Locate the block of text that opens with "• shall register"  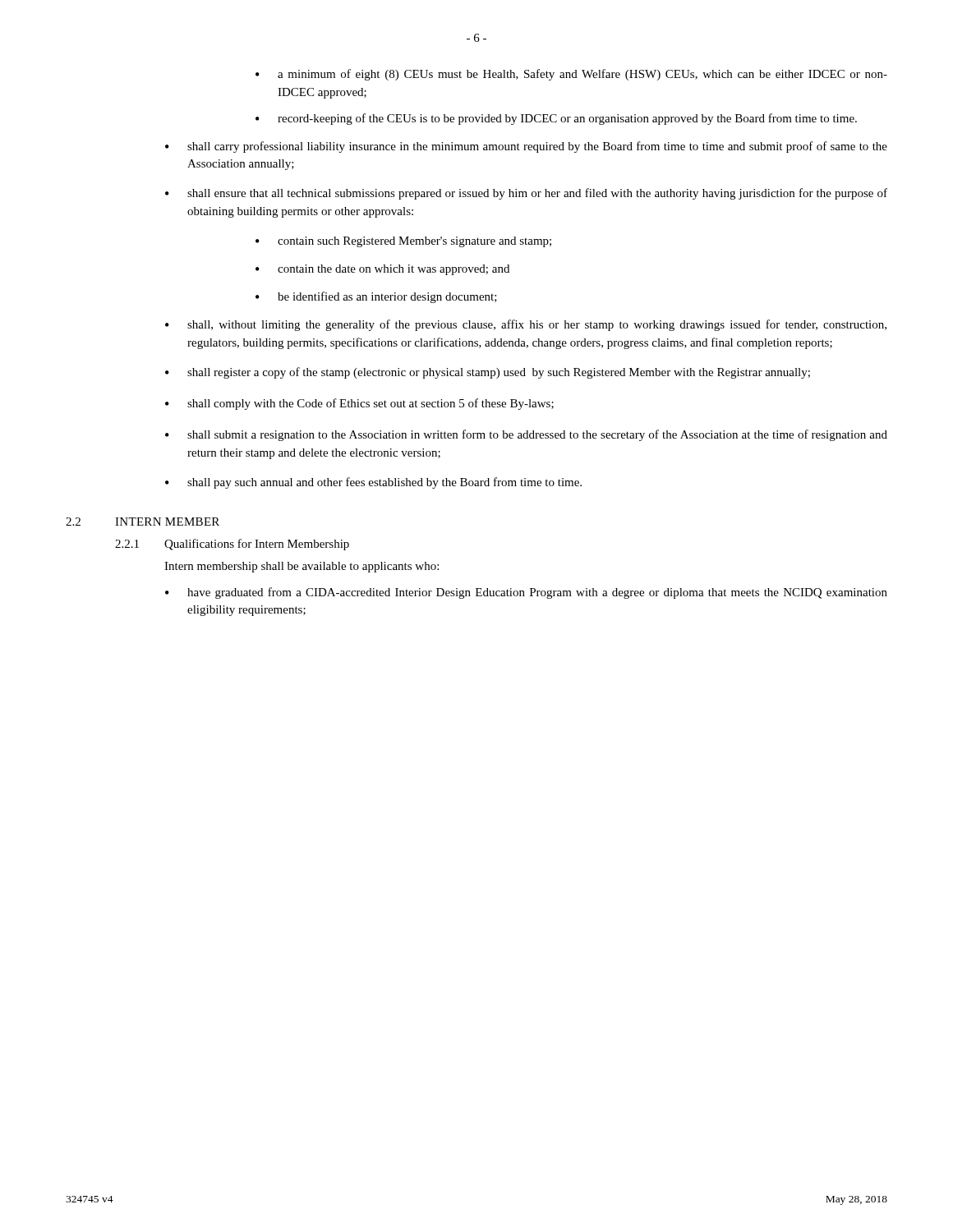coord(526,374)
